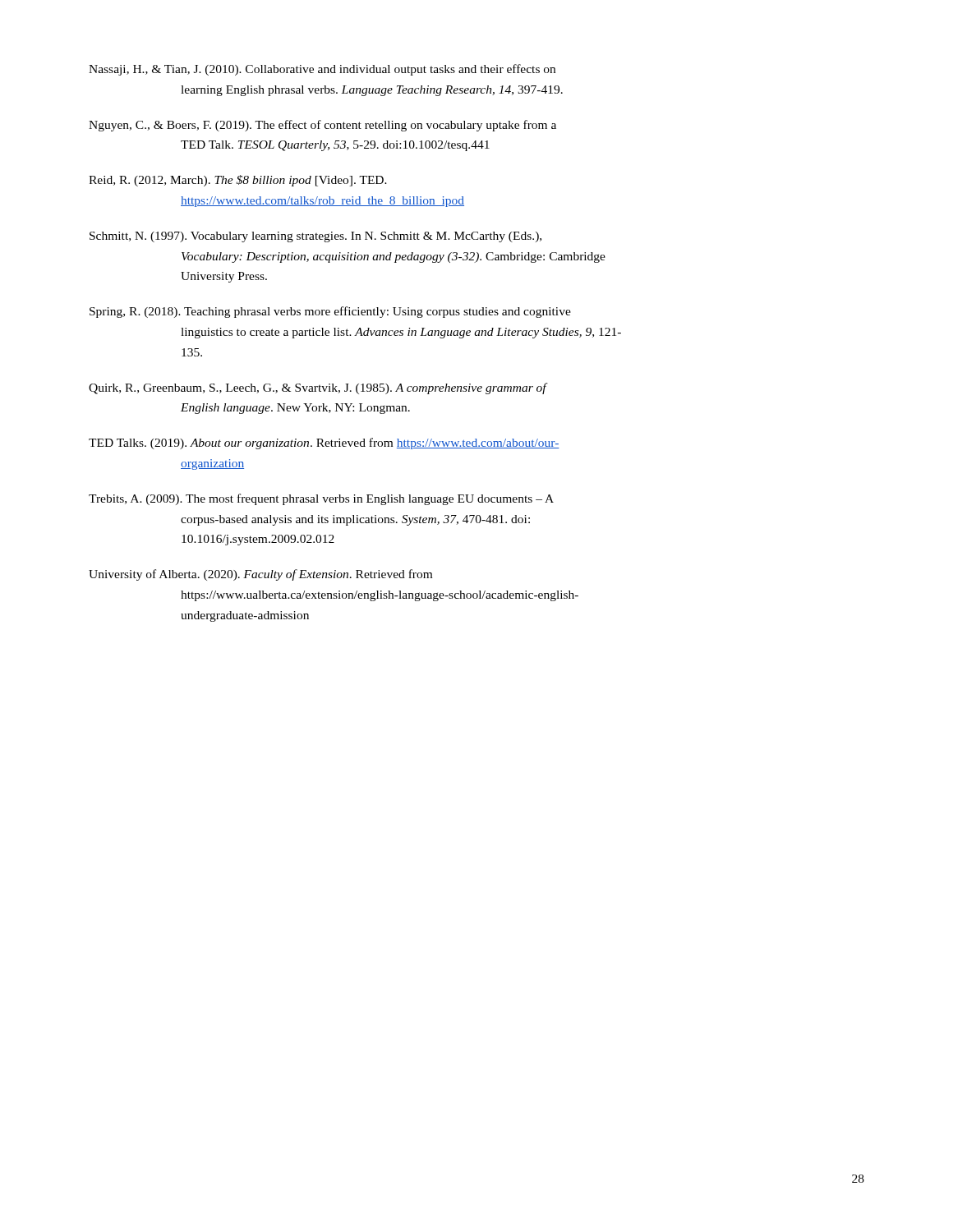
Task: Locate the list item with the text "Nassaji, H., & Tian, J."
Action: [326, 79]
